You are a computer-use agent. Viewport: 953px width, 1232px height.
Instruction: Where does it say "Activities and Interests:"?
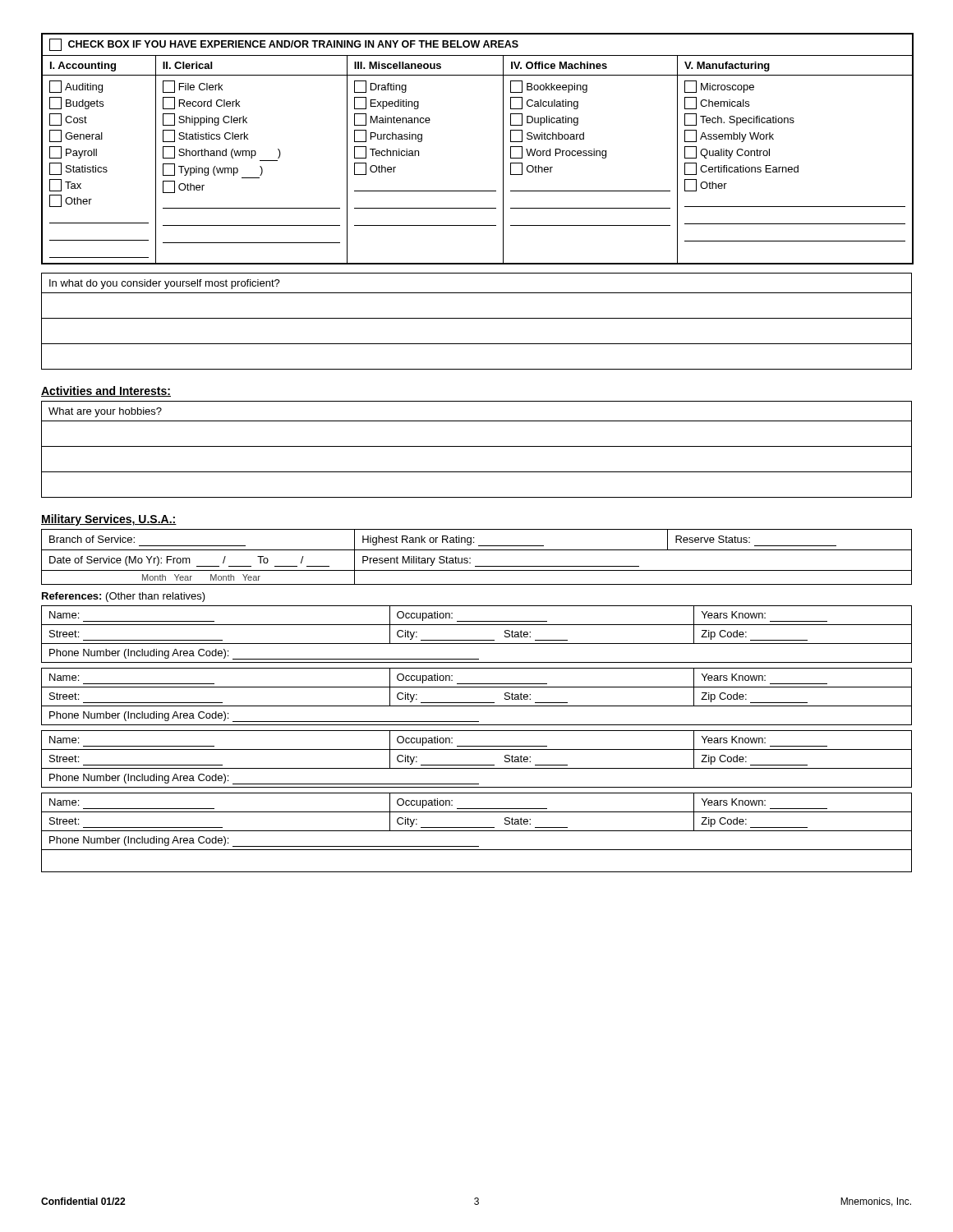click(x=106, y=391)
